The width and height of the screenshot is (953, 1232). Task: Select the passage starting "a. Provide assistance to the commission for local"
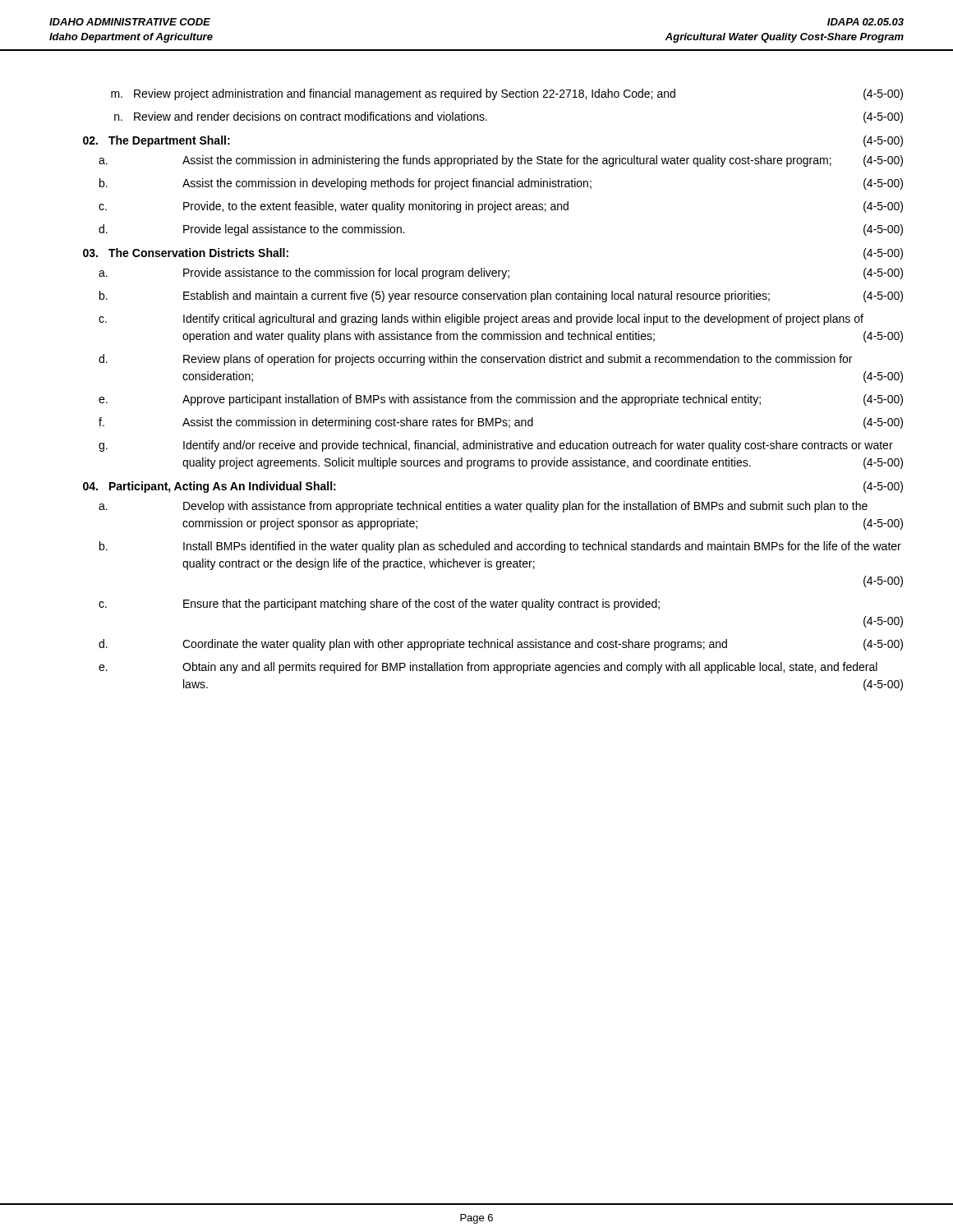click(476, 273)
